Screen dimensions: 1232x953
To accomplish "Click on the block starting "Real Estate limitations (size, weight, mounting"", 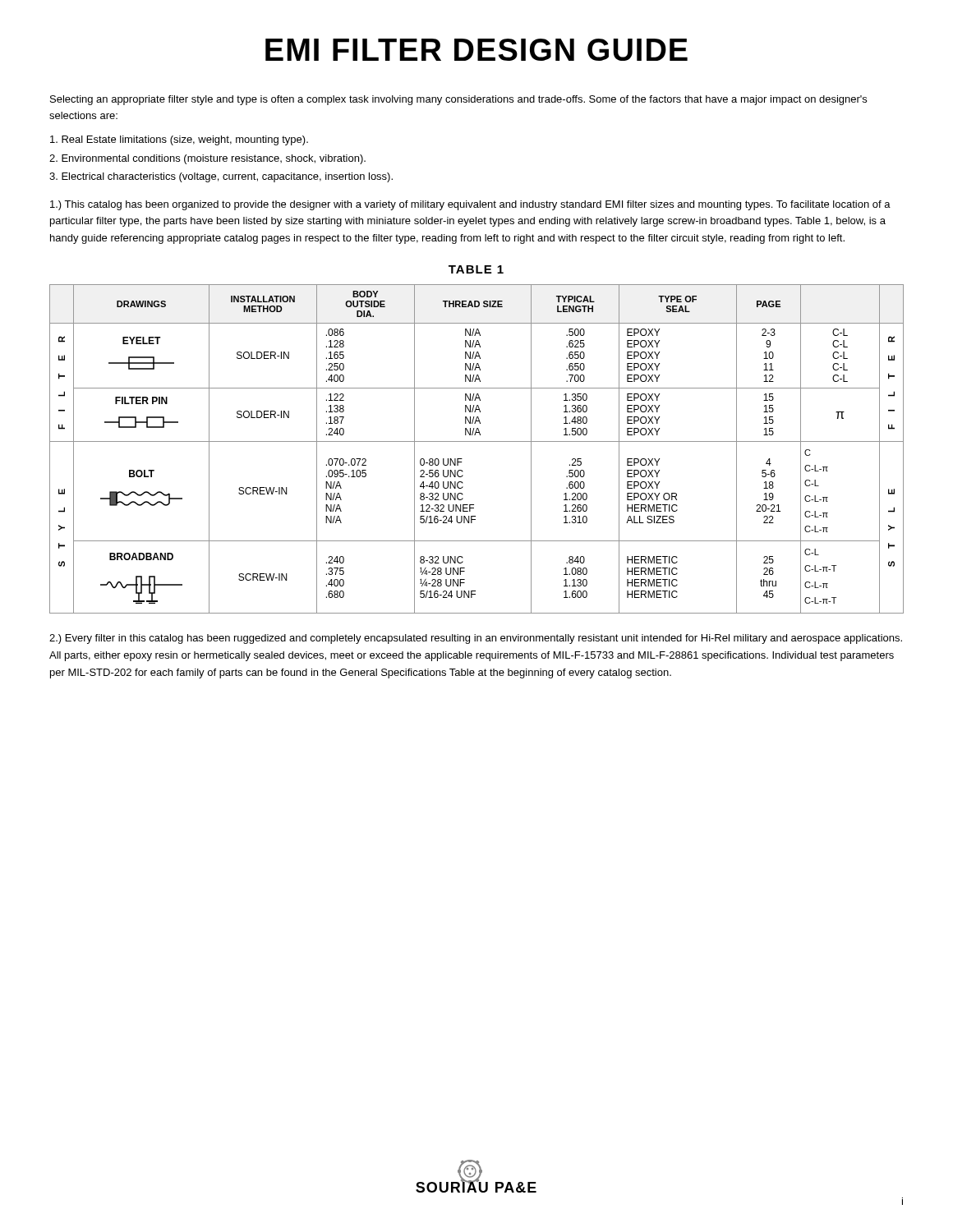I will click(x=179, y=139).
